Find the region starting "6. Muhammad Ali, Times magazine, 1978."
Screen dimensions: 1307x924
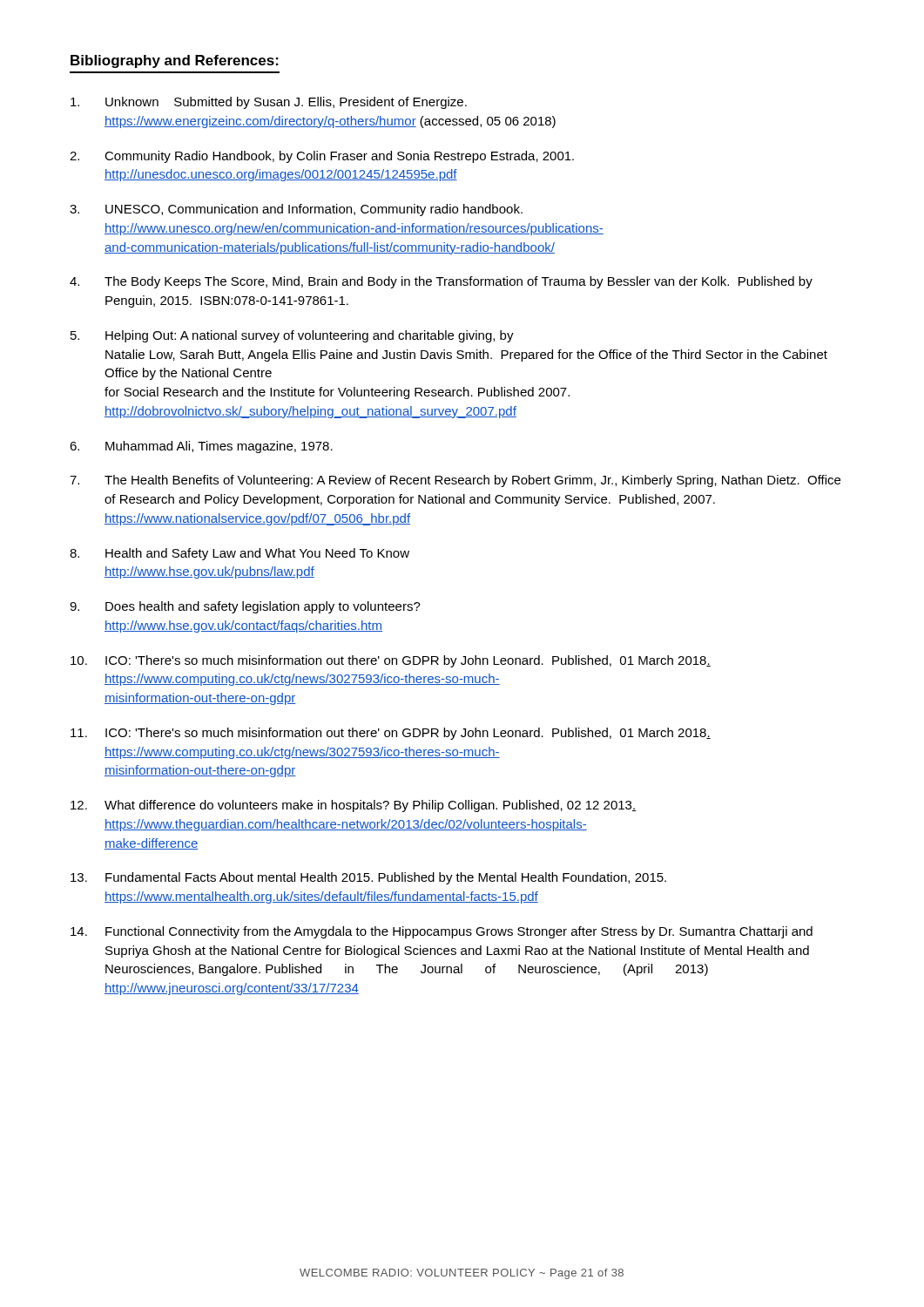[x=201, y=447]
